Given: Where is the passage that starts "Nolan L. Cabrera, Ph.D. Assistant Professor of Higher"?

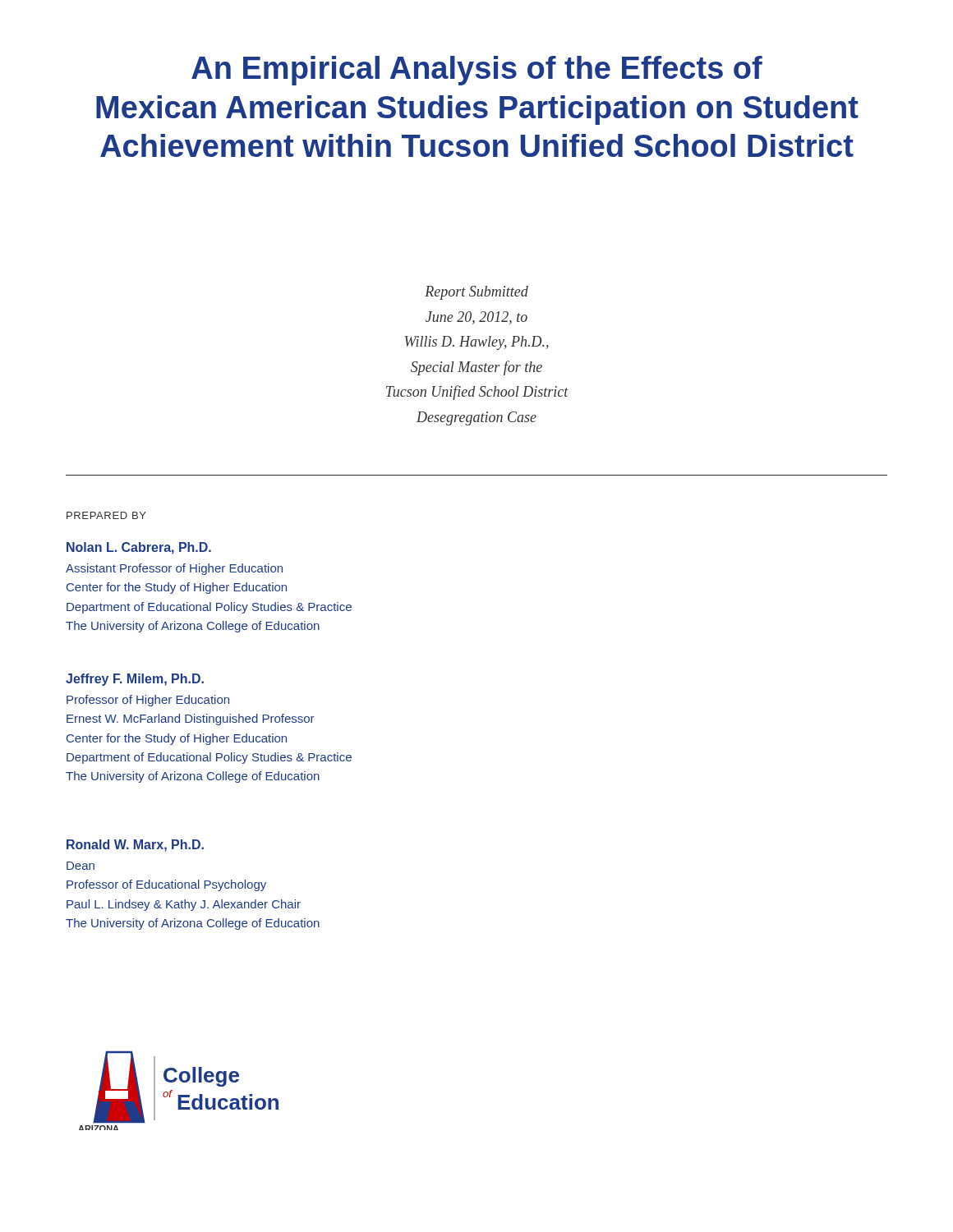Looking at the screenshot, I should pyautogui.click(x=209, y=588).
